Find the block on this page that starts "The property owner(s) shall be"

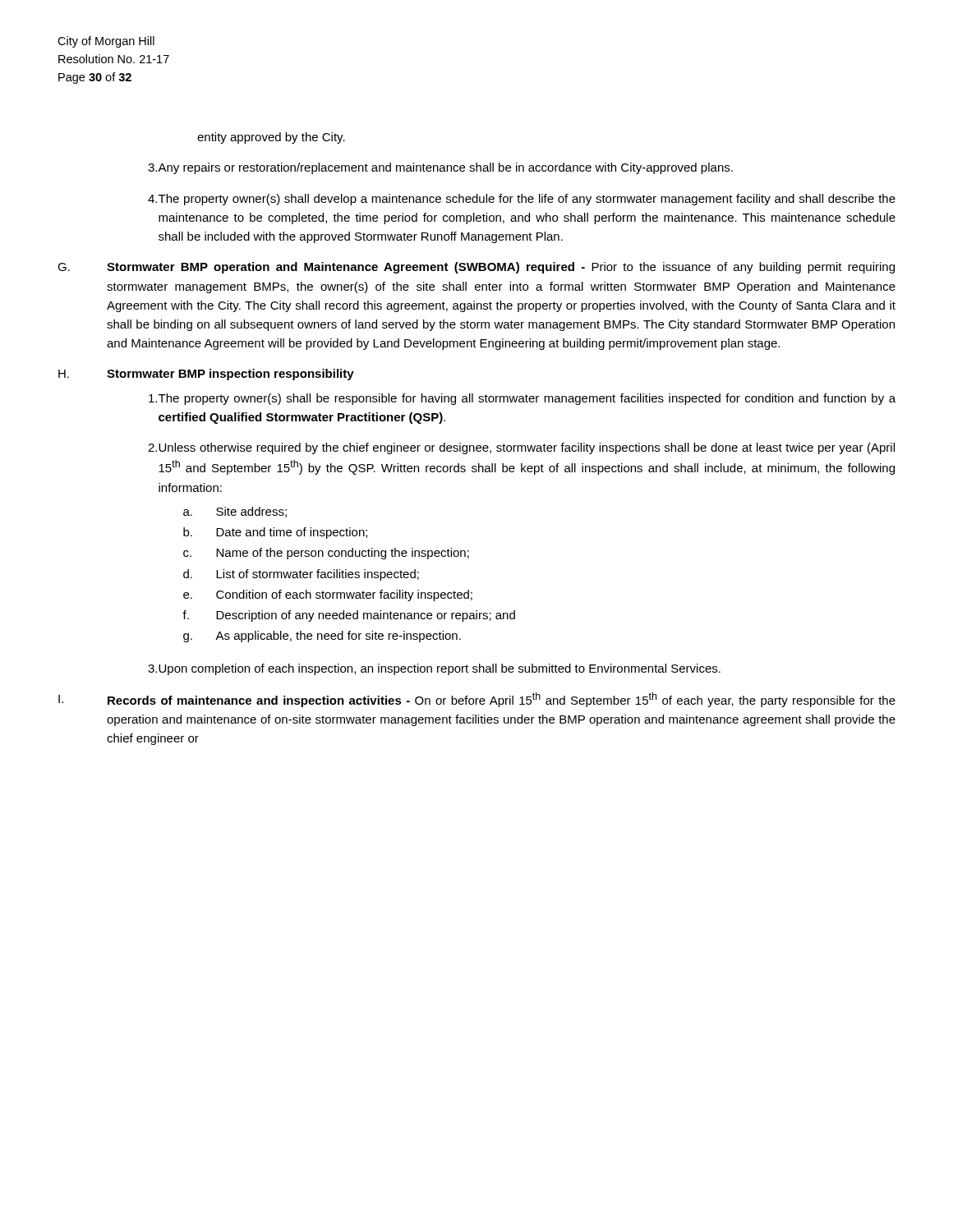(476, 407)
